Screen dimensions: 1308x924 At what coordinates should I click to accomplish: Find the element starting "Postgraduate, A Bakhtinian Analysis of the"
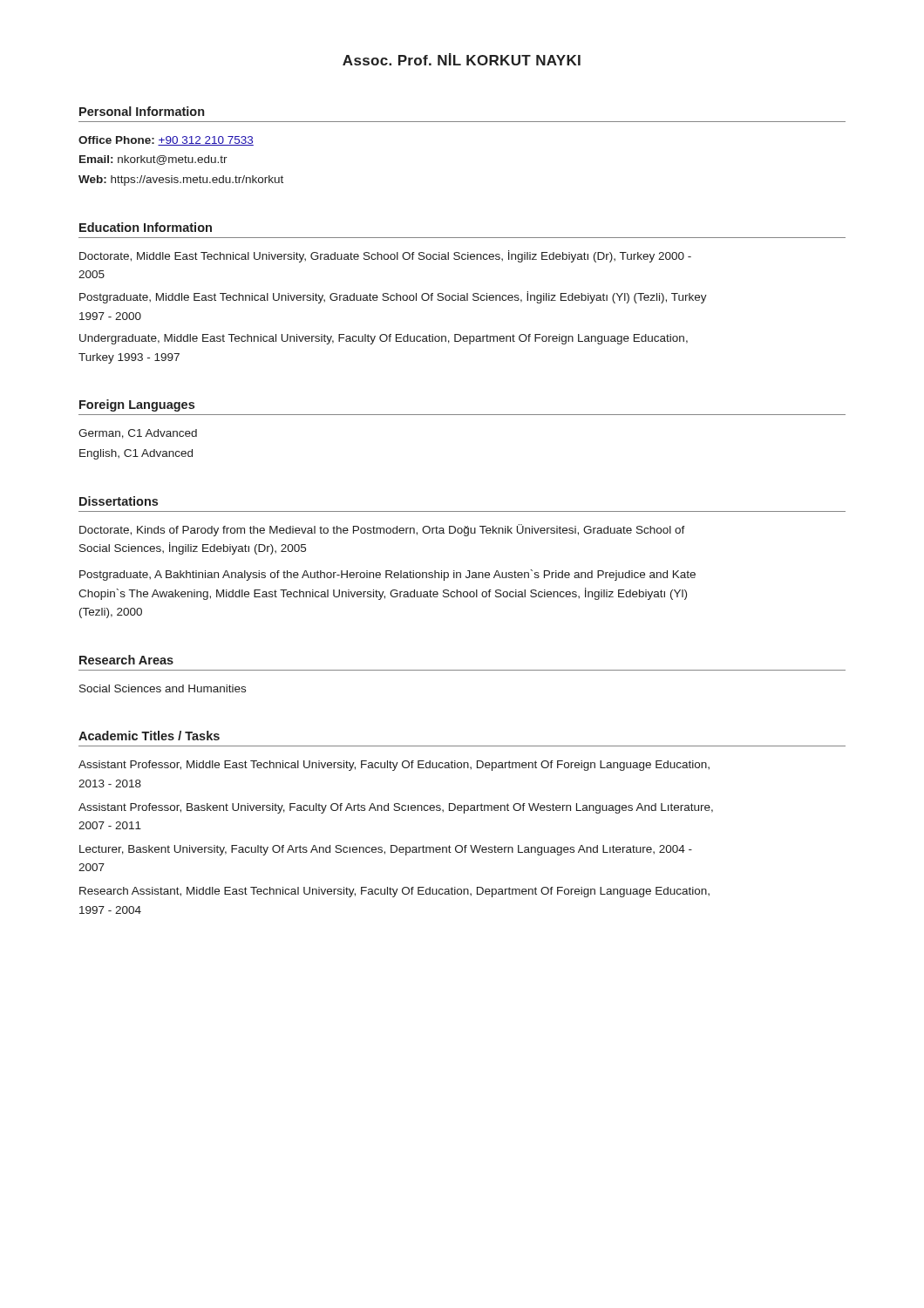click(x=387, y=593)
